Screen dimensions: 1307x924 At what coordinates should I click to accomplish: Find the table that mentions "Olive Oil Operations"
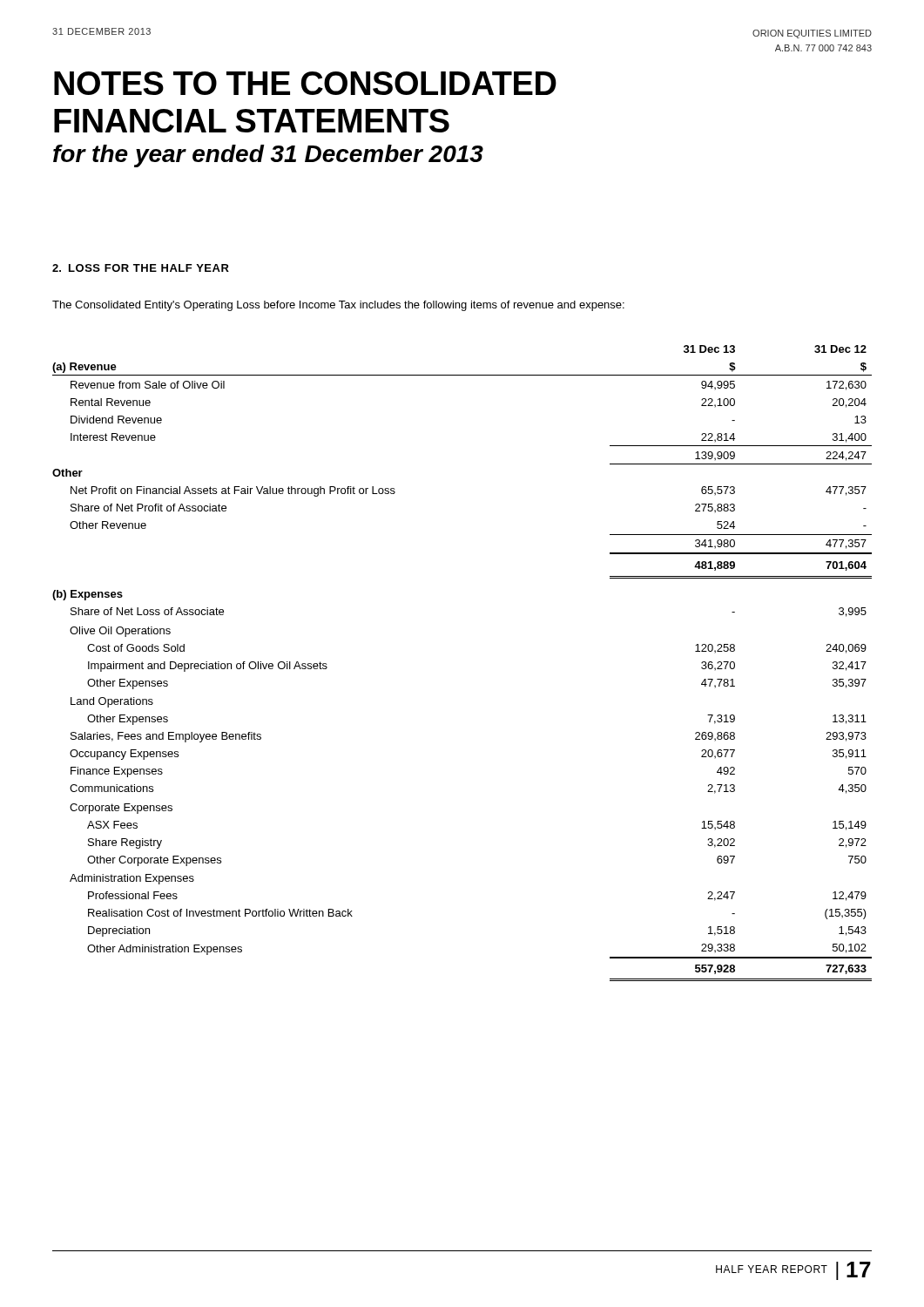462,660
